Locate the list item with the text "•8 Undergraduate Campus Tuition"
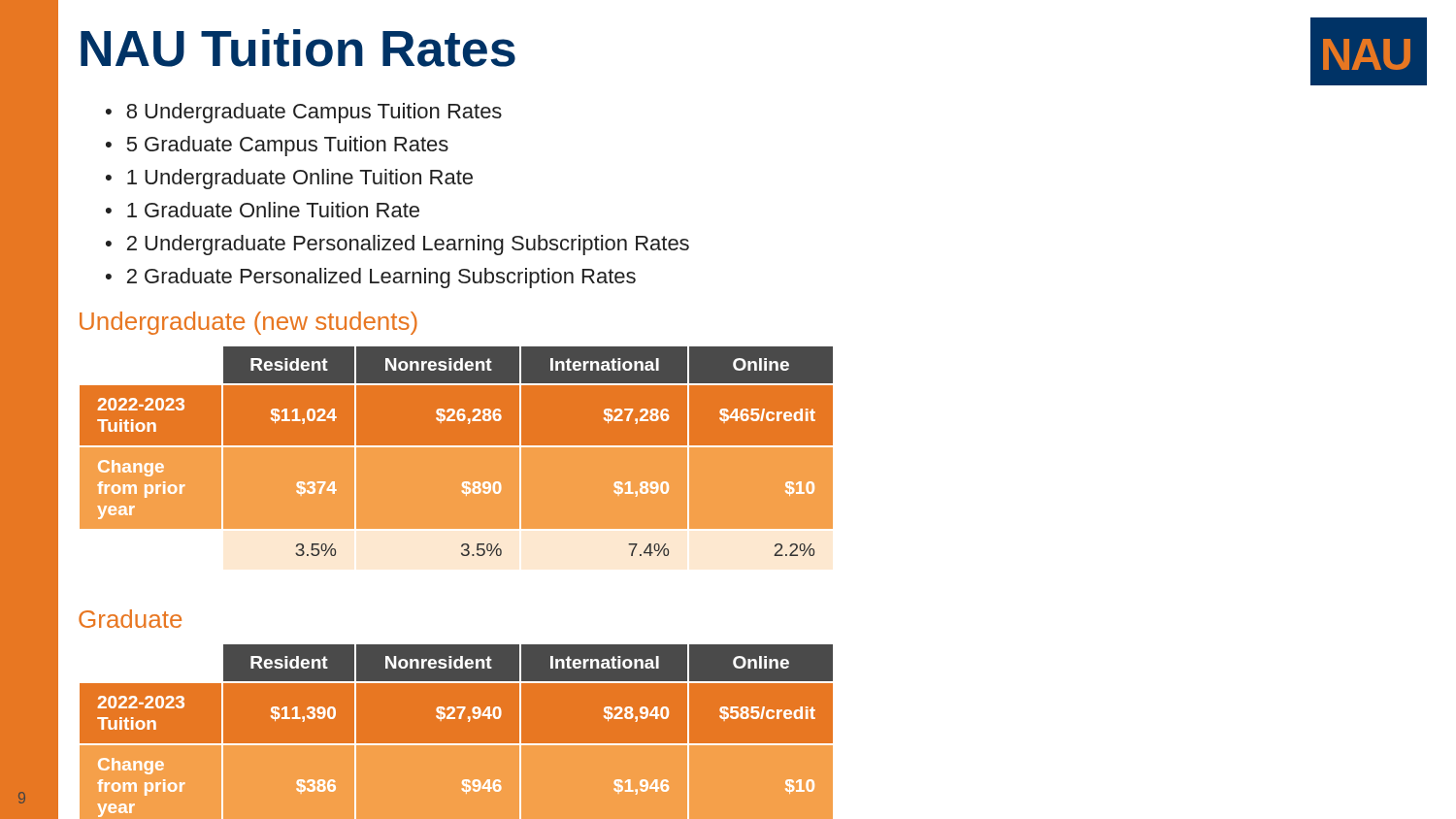 tap(304, 112)
